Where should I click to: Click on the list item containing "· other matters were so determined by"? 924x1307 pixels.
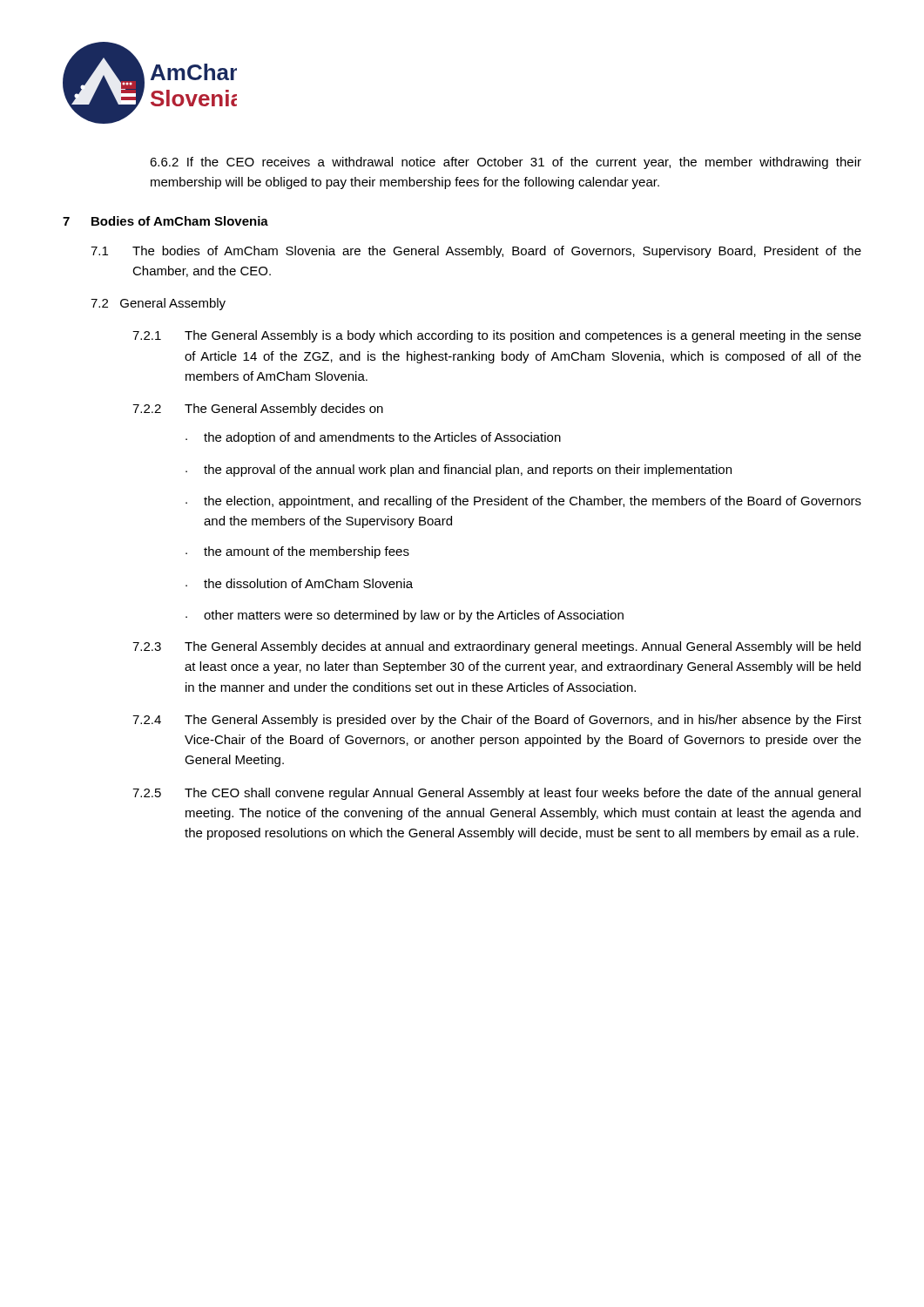coord(523,615)
